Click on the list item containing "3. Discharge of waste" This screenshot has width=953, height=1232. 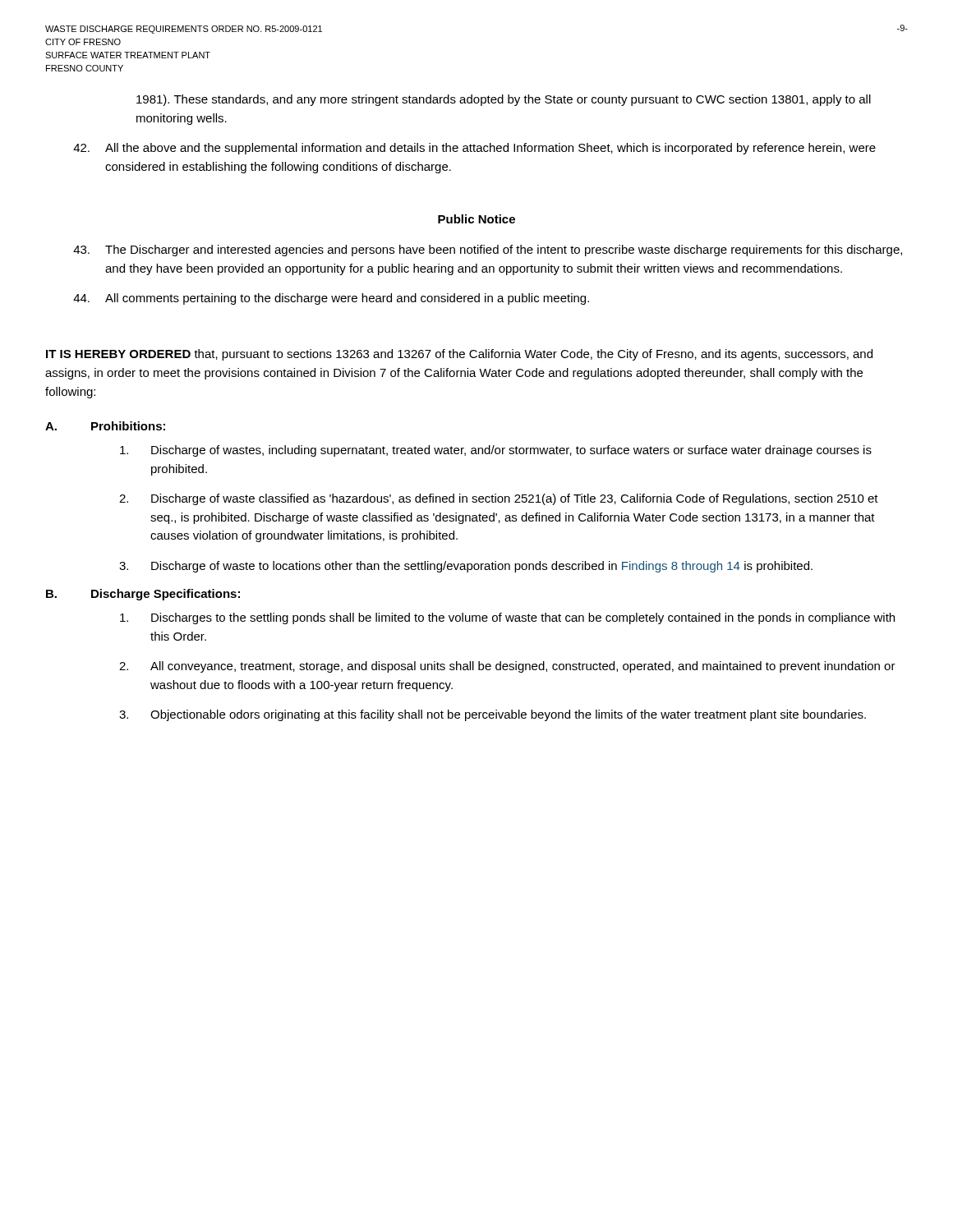pos(513,566)
